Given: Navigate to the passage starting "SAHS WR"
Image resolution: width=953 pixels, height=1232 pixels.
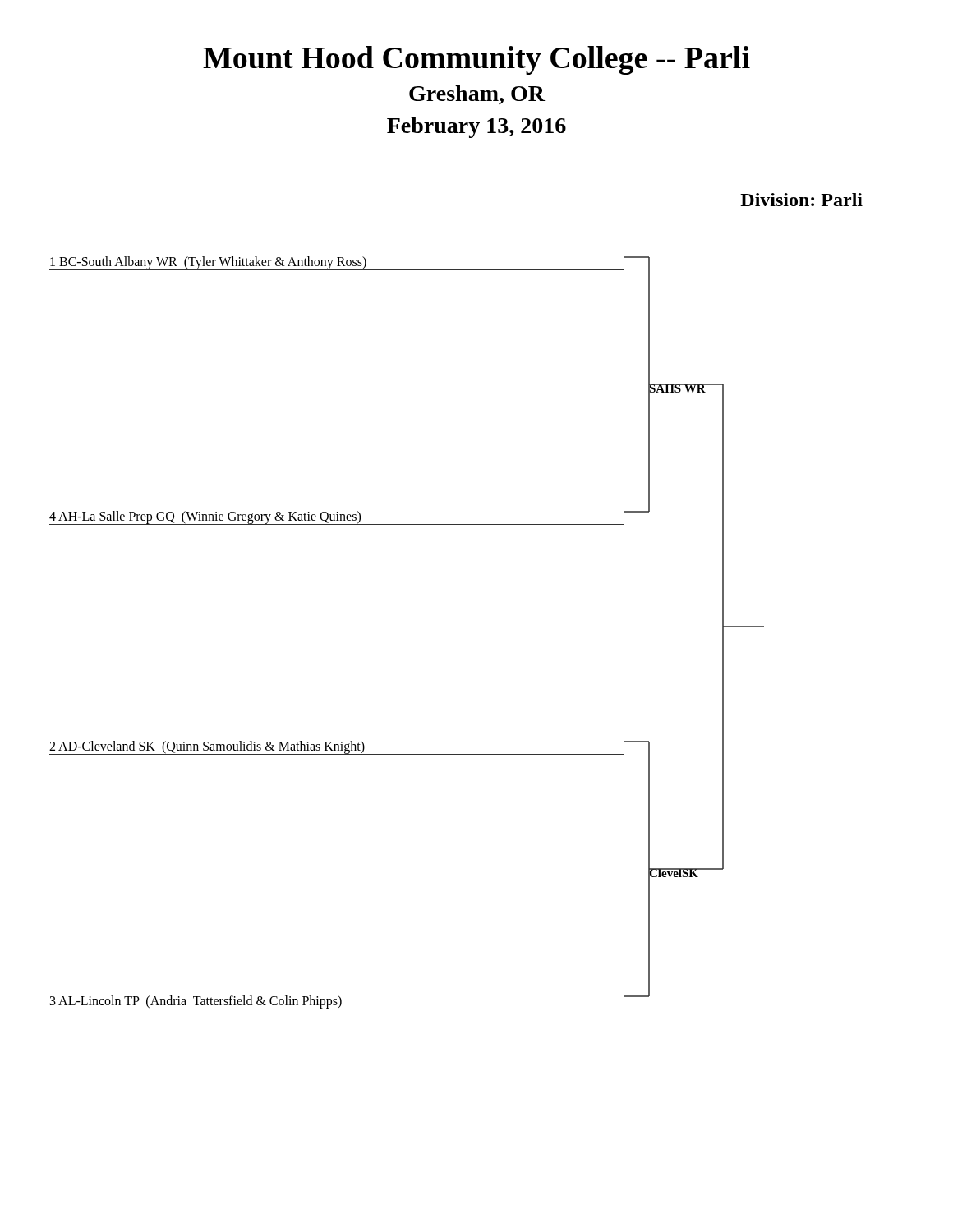Looking at the screenshot, I should [x=677, y=389].
